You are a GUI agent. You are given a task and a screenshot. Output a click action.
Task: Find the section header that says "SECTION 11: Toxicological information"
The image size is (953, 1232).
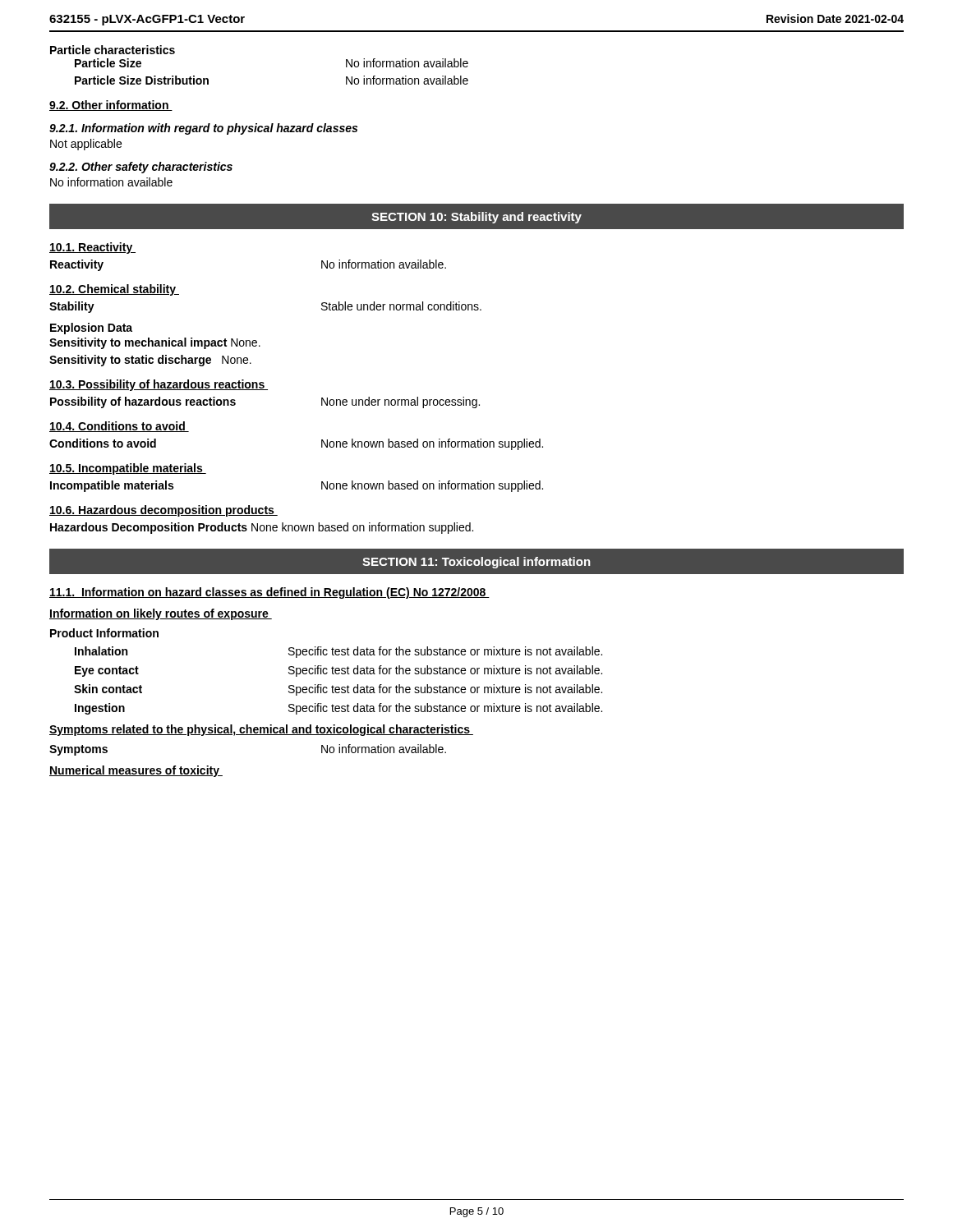point(476,561)
